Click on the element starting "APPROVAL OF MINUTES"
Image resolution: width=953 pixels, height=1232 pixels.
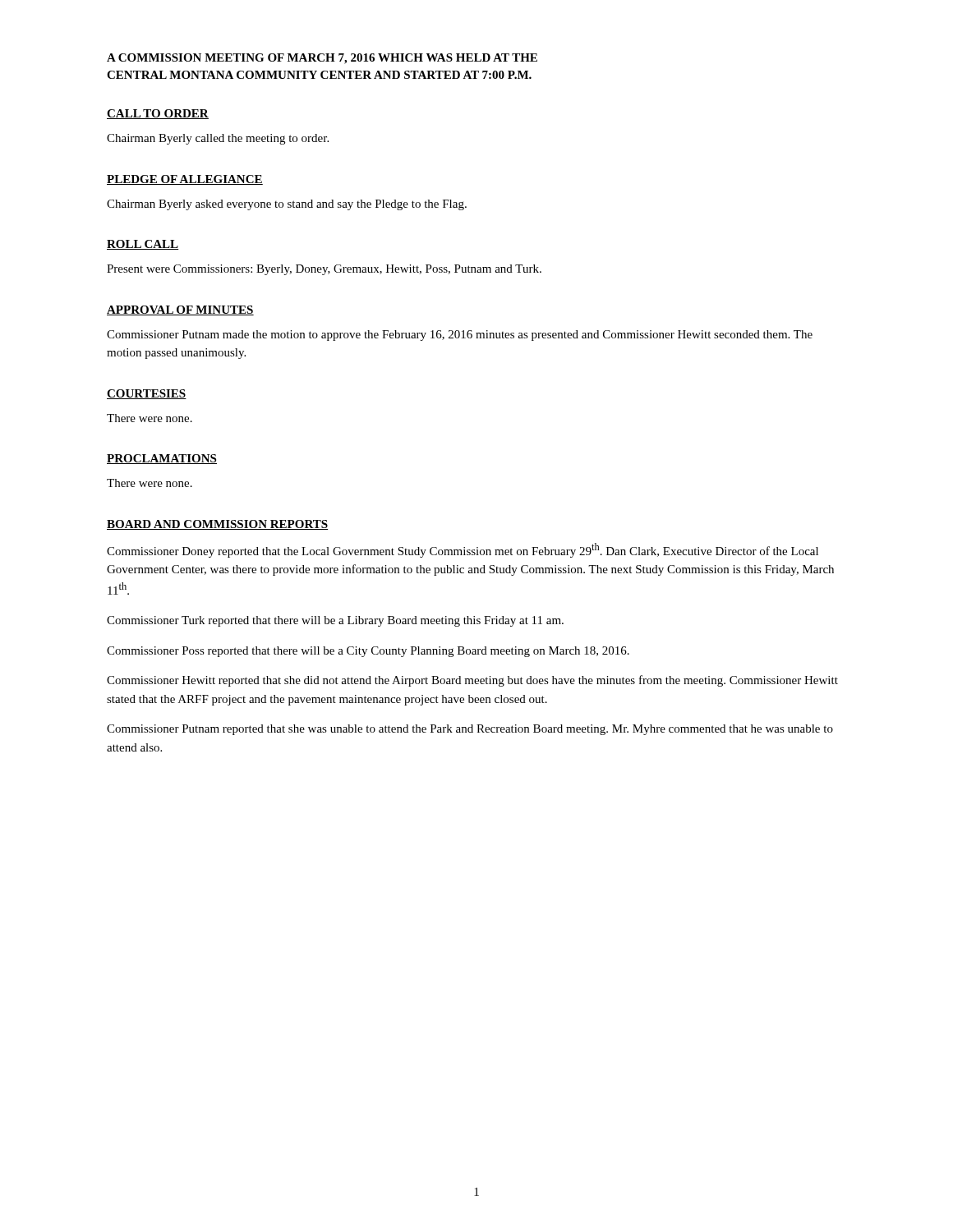[180, 309]
